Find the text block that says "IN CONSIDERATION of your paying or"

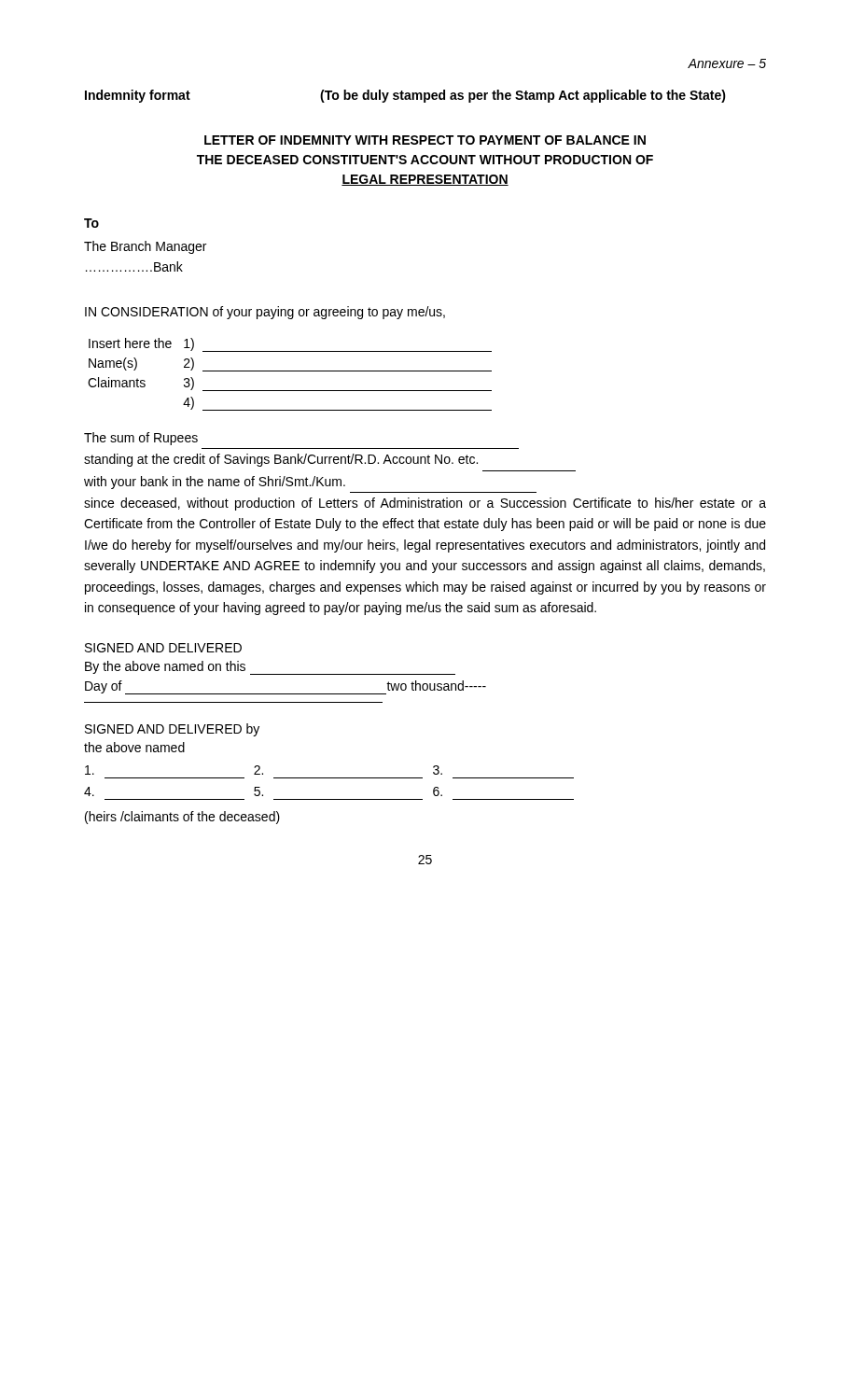pos(265,312)
